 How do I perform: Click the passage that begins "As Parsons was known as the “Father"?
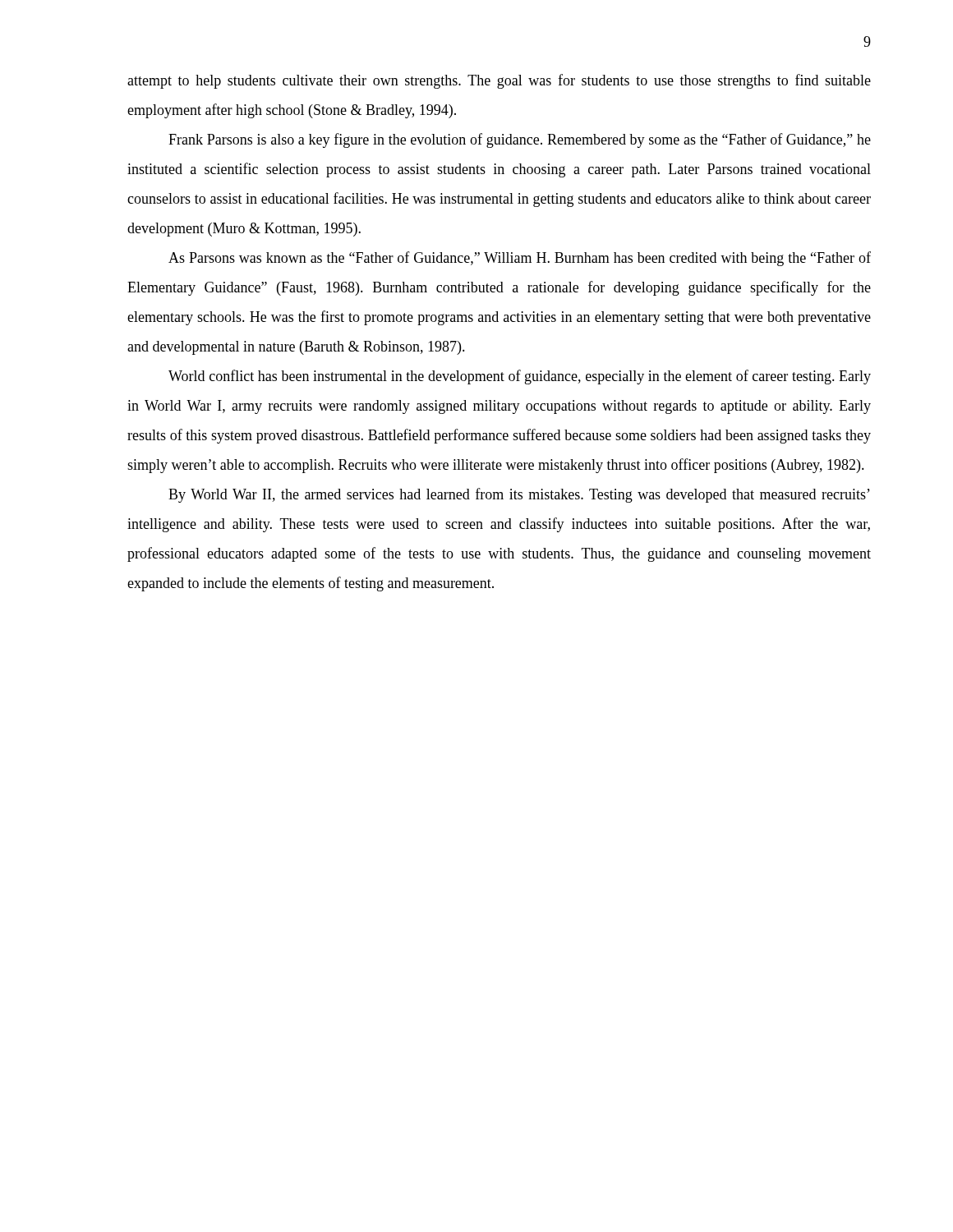pyautogui.click(x=499, y=302)
